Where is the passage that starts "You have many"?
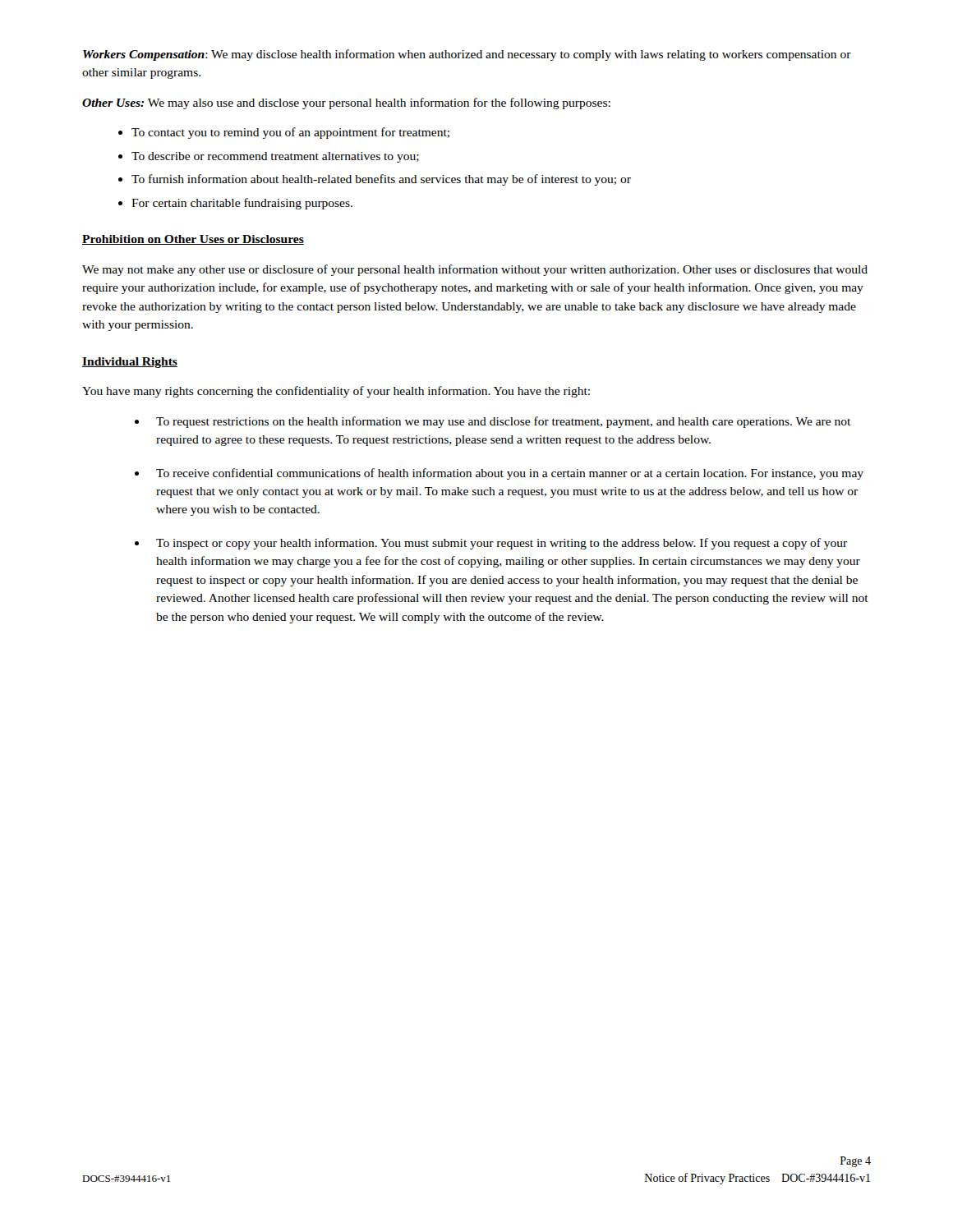 [337, 391]
